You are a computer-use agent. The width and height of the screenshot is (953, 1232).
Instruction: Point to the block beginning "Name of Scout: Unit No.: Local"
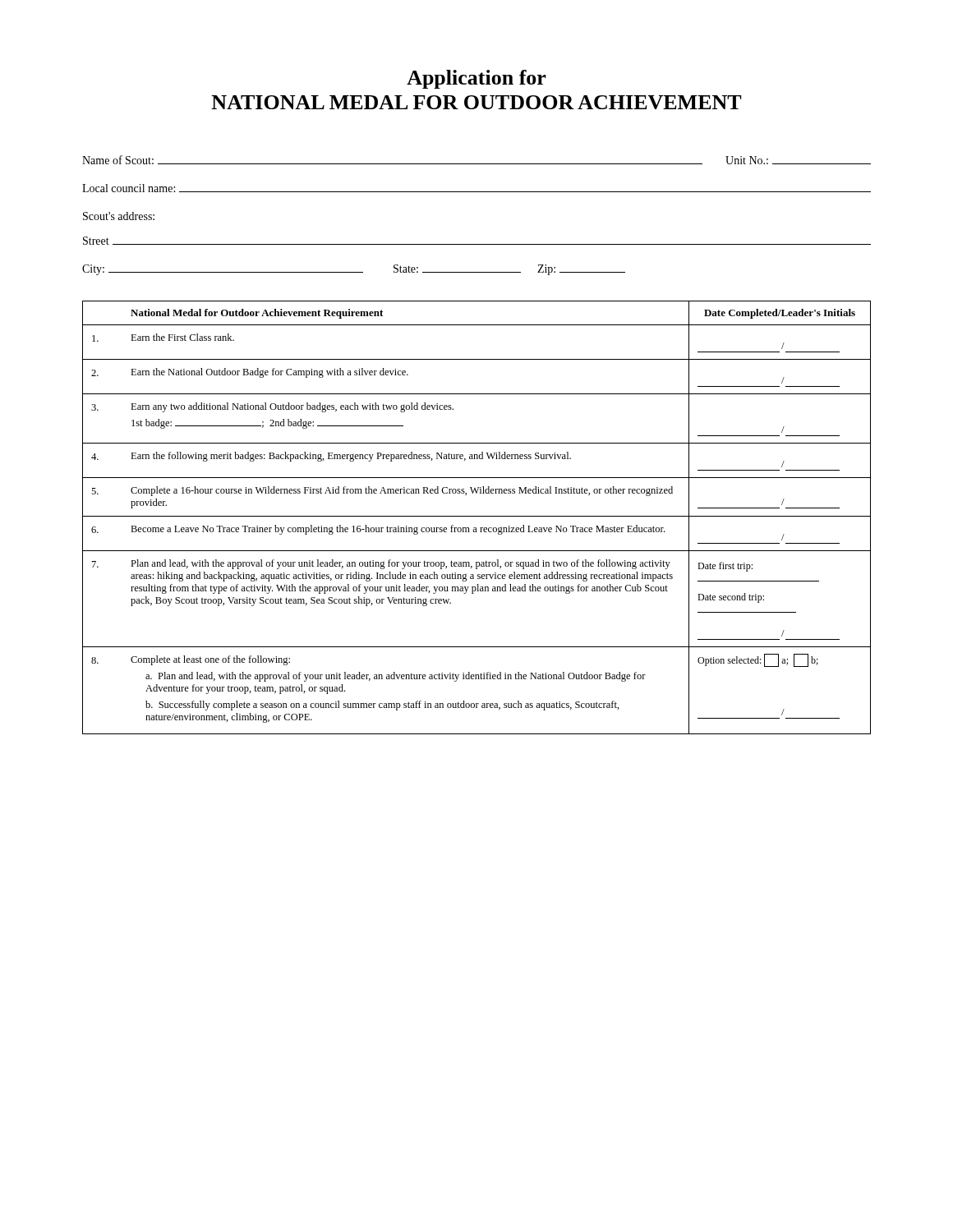coord(476,160)
